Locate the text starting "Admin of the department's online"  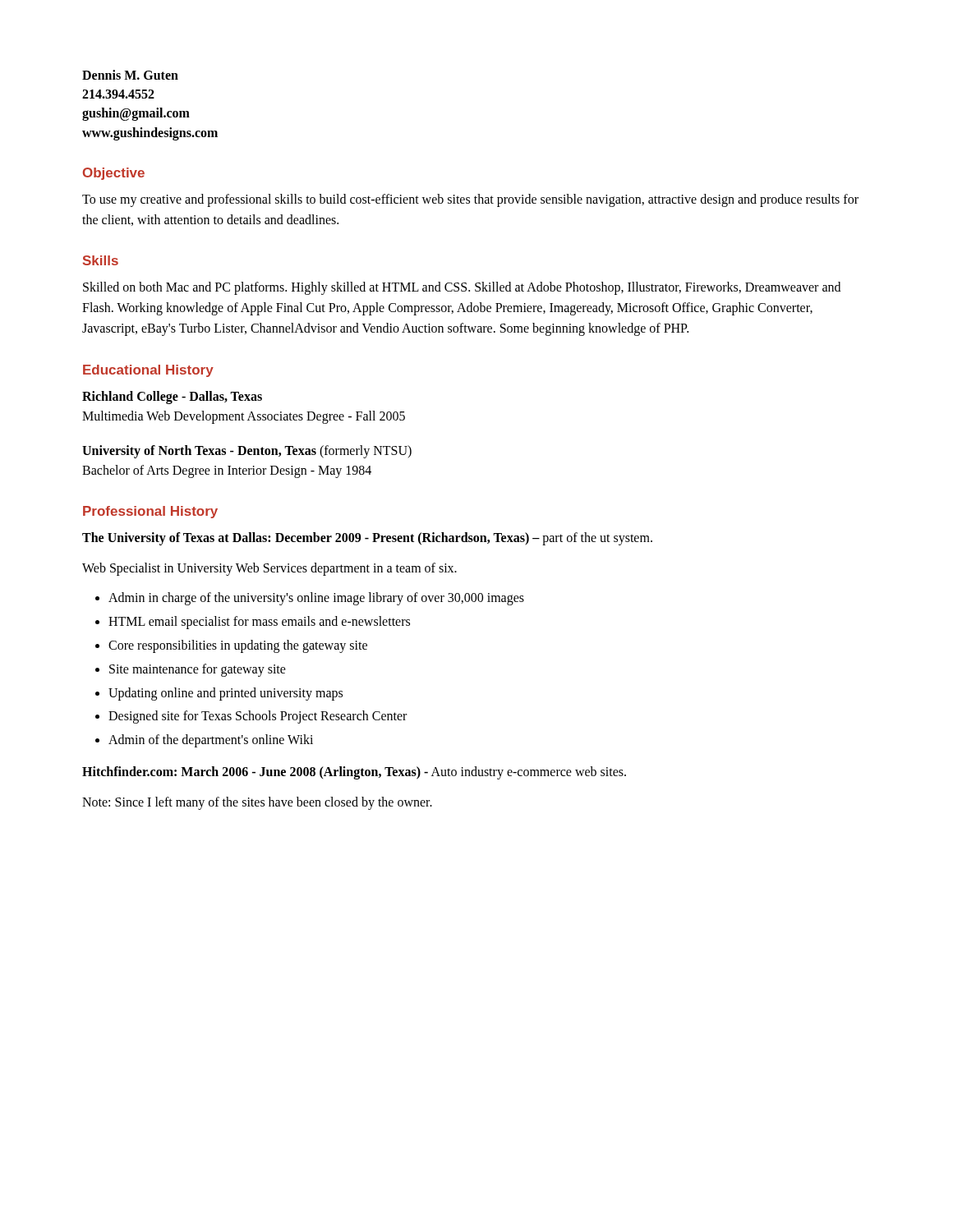tap(211, 740)
